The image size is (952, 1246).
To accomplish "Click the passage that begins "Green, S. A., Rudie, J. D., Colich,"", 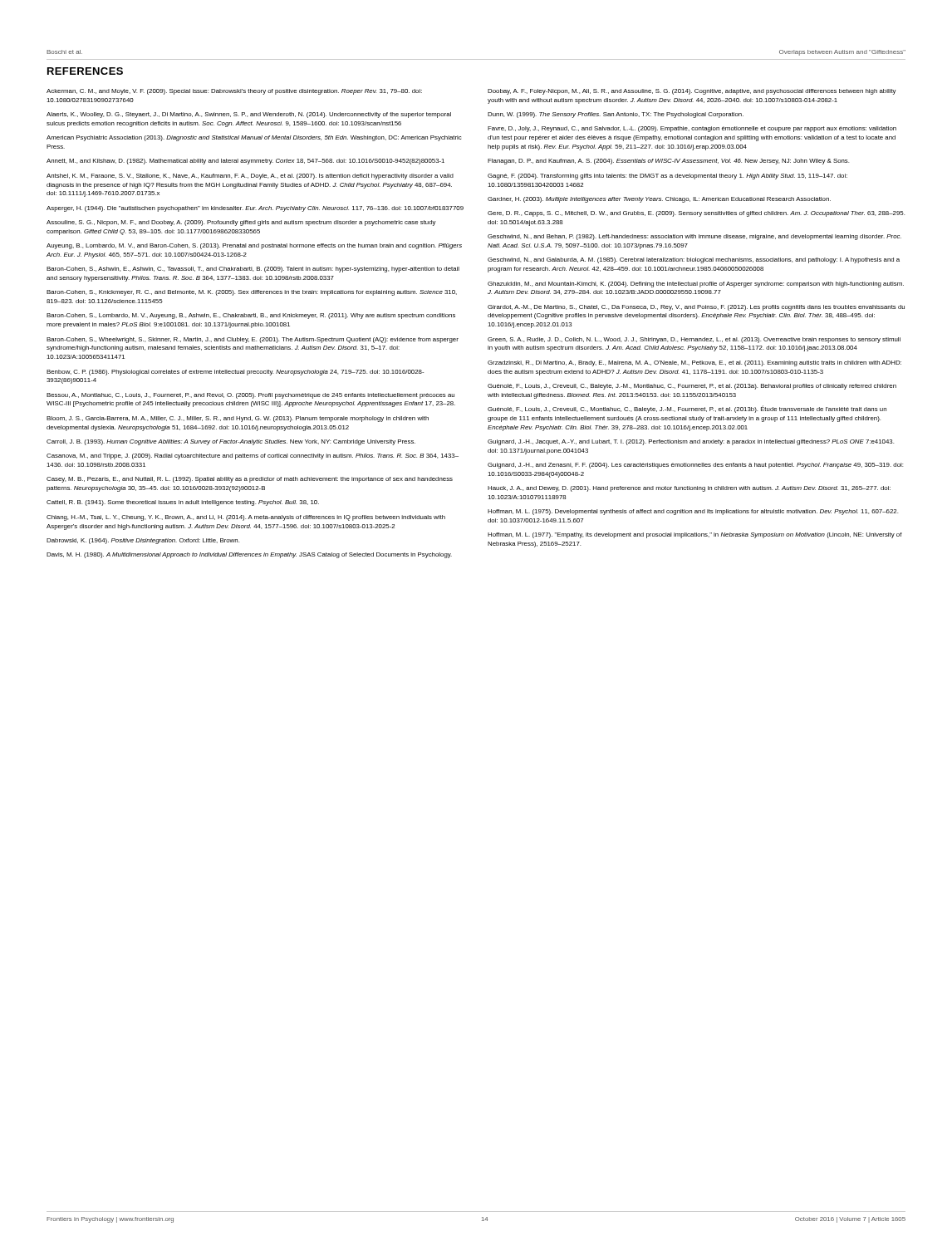I will [x=694, y=343].
